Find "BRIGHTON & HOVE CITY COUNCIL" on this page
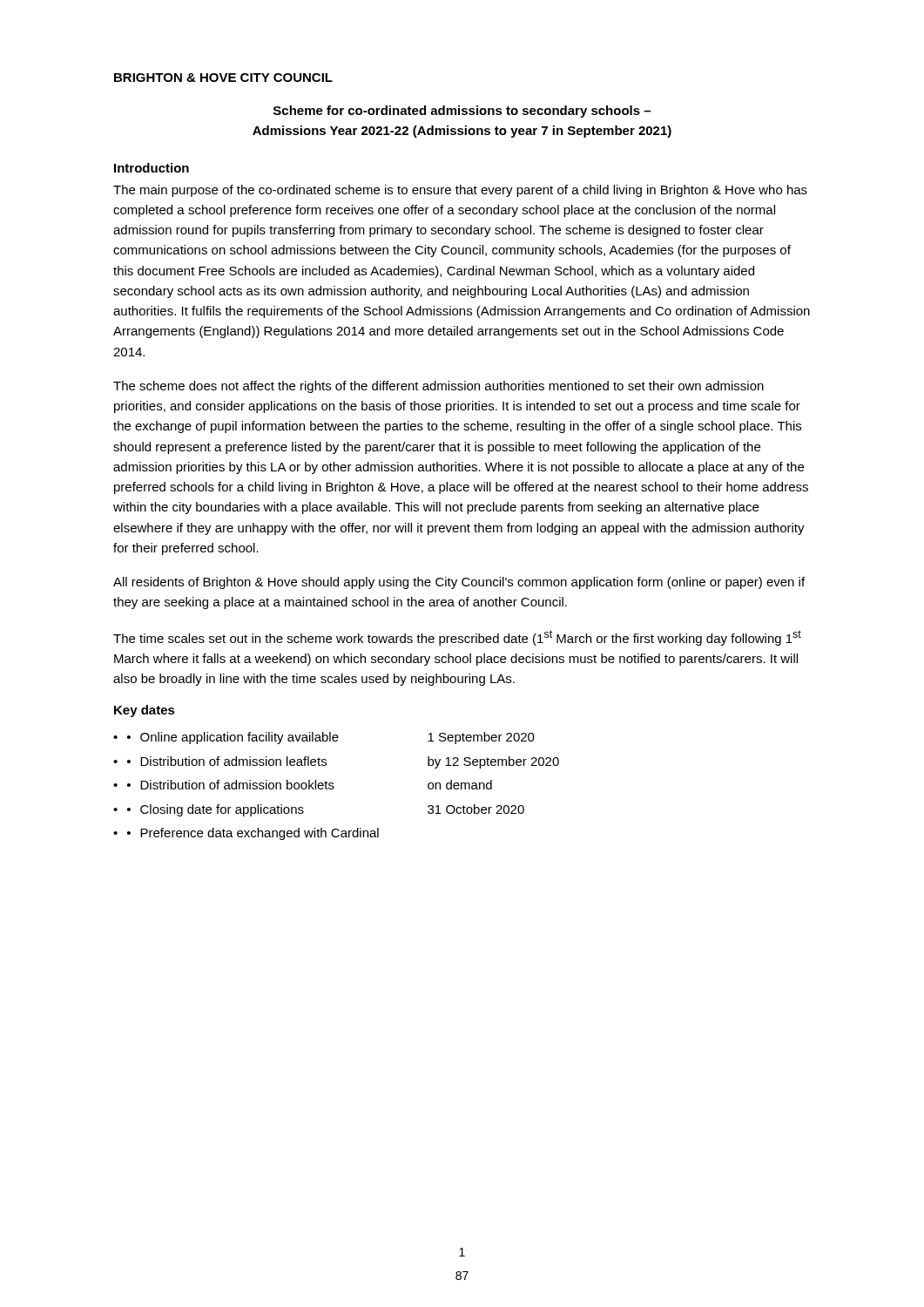Image resolution: width=924 pixels, height=1307 pixels. [223, 77]
